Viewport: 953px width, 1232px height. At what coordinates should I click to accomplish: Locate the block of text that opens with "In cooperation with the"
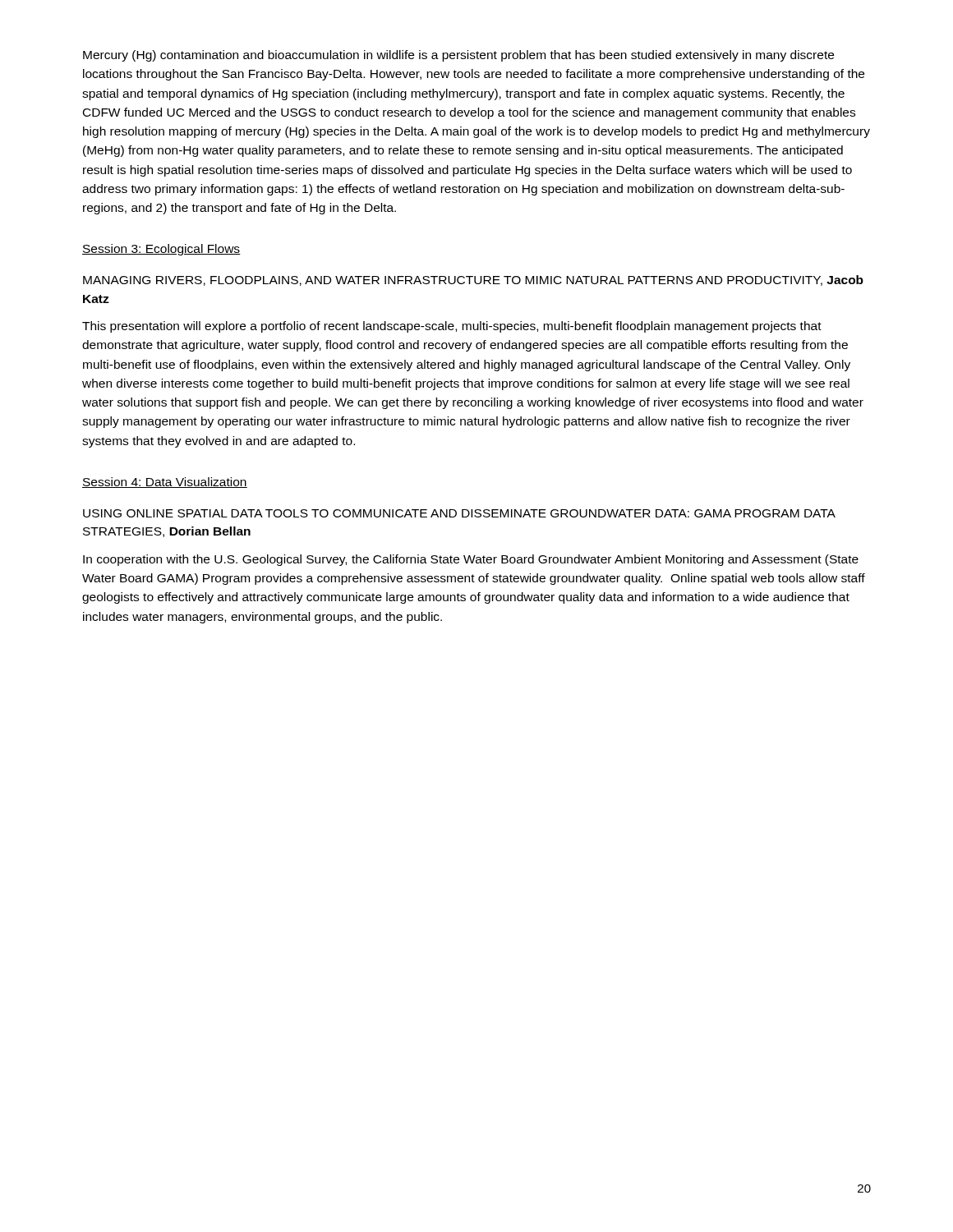point(473,587)
